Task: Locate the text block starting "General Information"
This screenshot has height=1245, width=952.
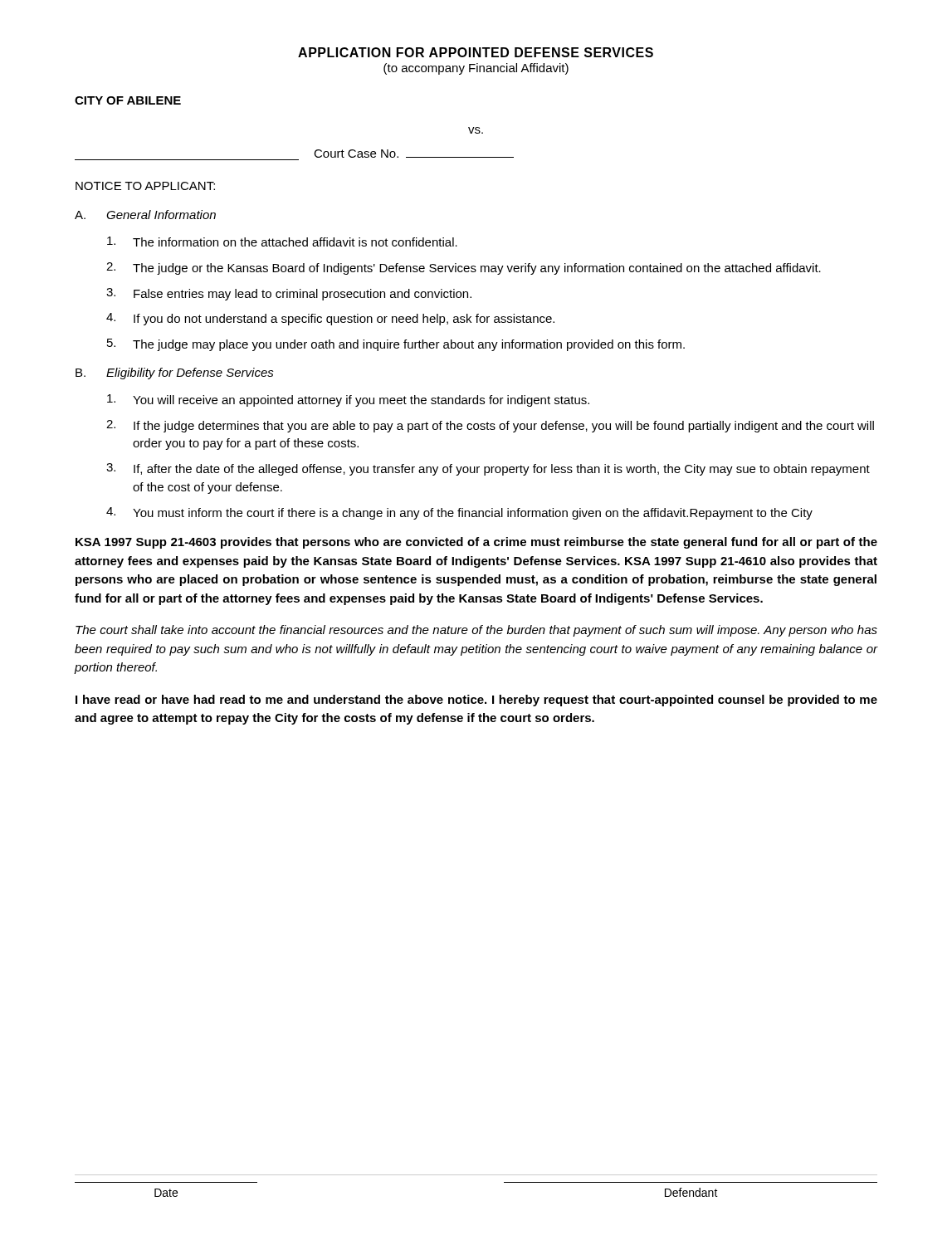Action: (161, 215)
